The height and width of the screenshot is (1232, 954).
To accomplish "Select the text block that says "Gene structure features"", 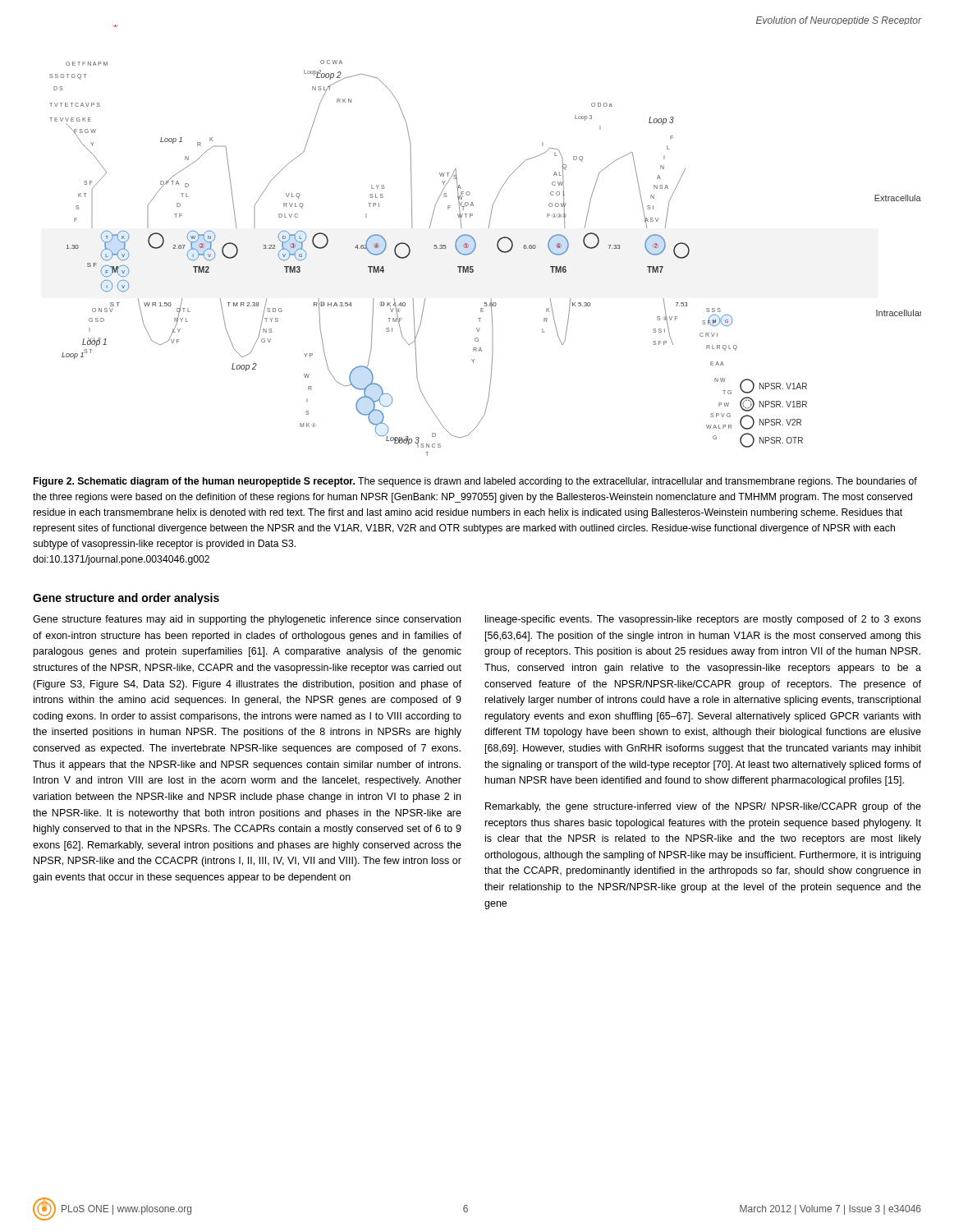I will coord(247,749).
